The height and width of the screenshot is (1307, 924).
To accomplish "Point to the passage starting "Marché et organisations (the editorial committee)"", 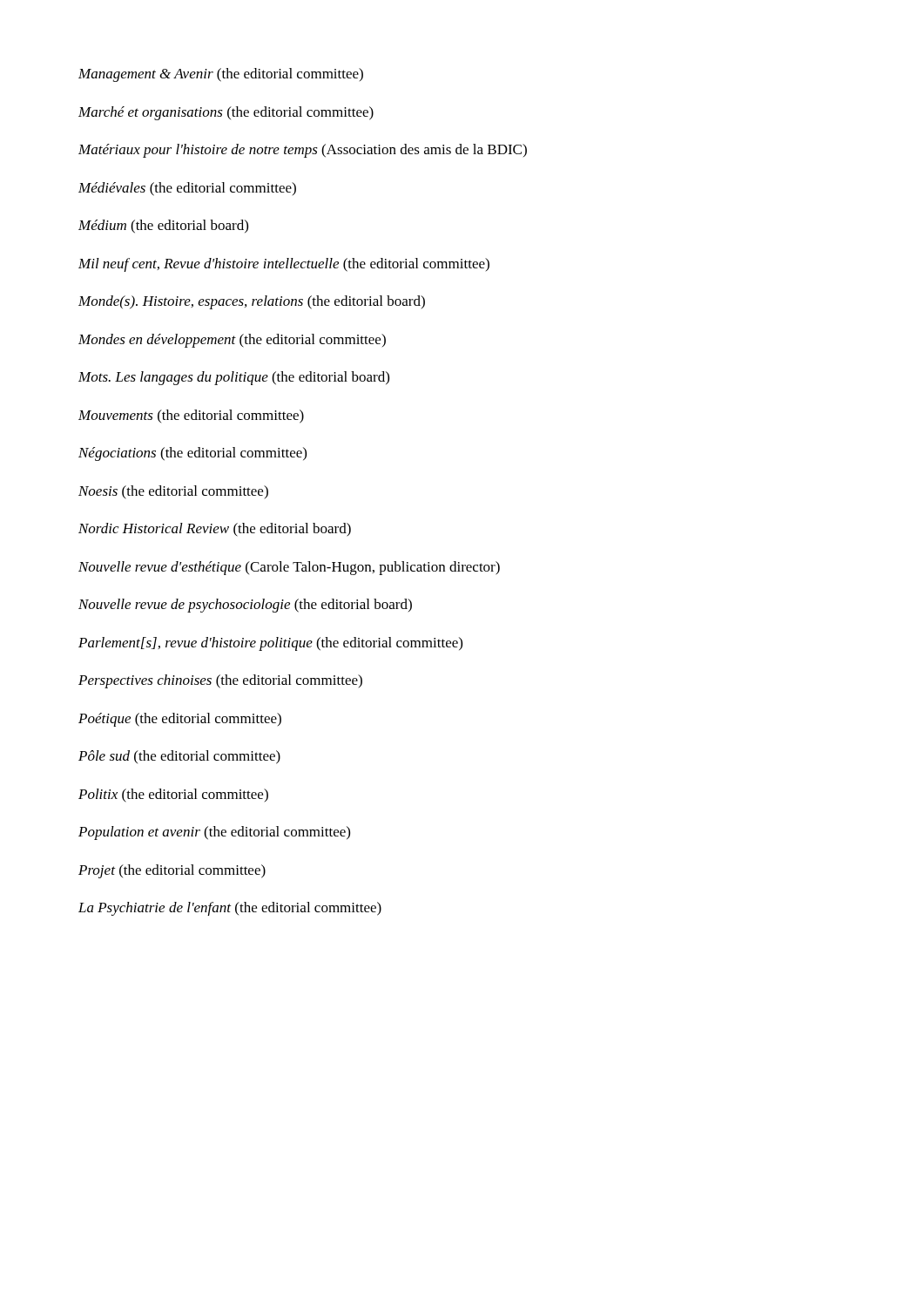I will [226, 112].
